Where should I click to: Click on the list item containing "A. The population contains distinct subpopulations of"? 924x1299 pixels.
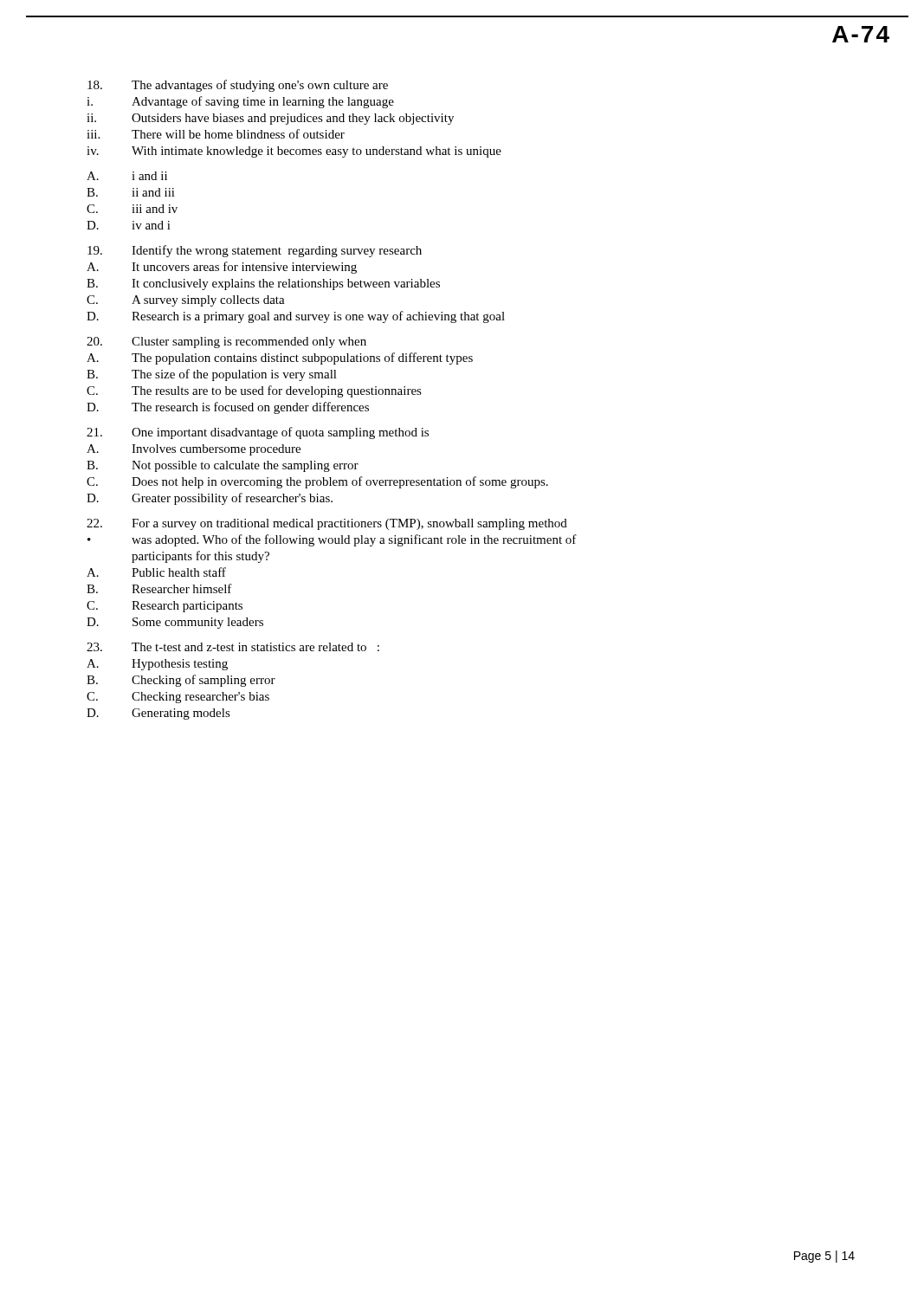[471, 358]
